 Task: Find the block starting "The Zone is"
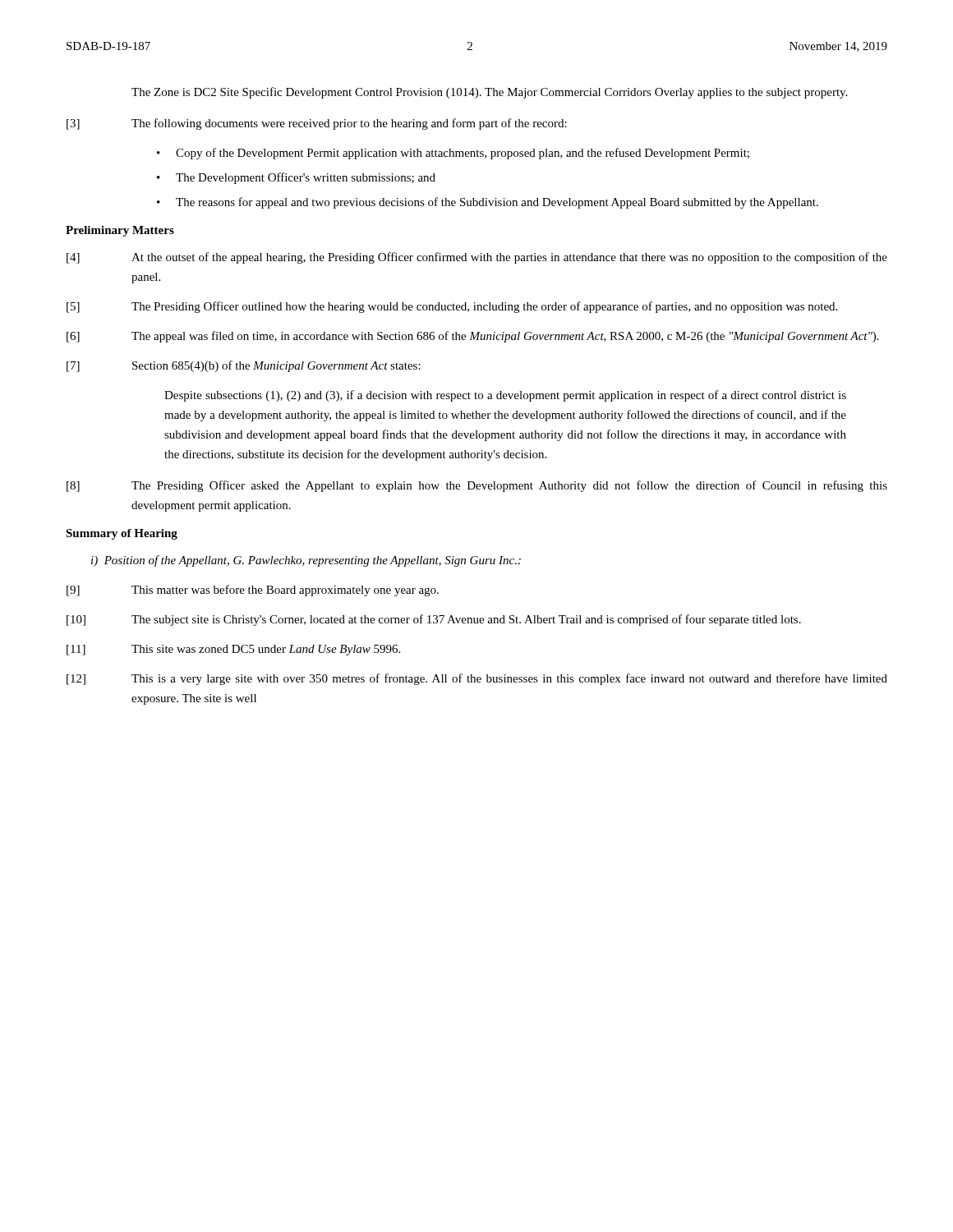pos(509,92)
